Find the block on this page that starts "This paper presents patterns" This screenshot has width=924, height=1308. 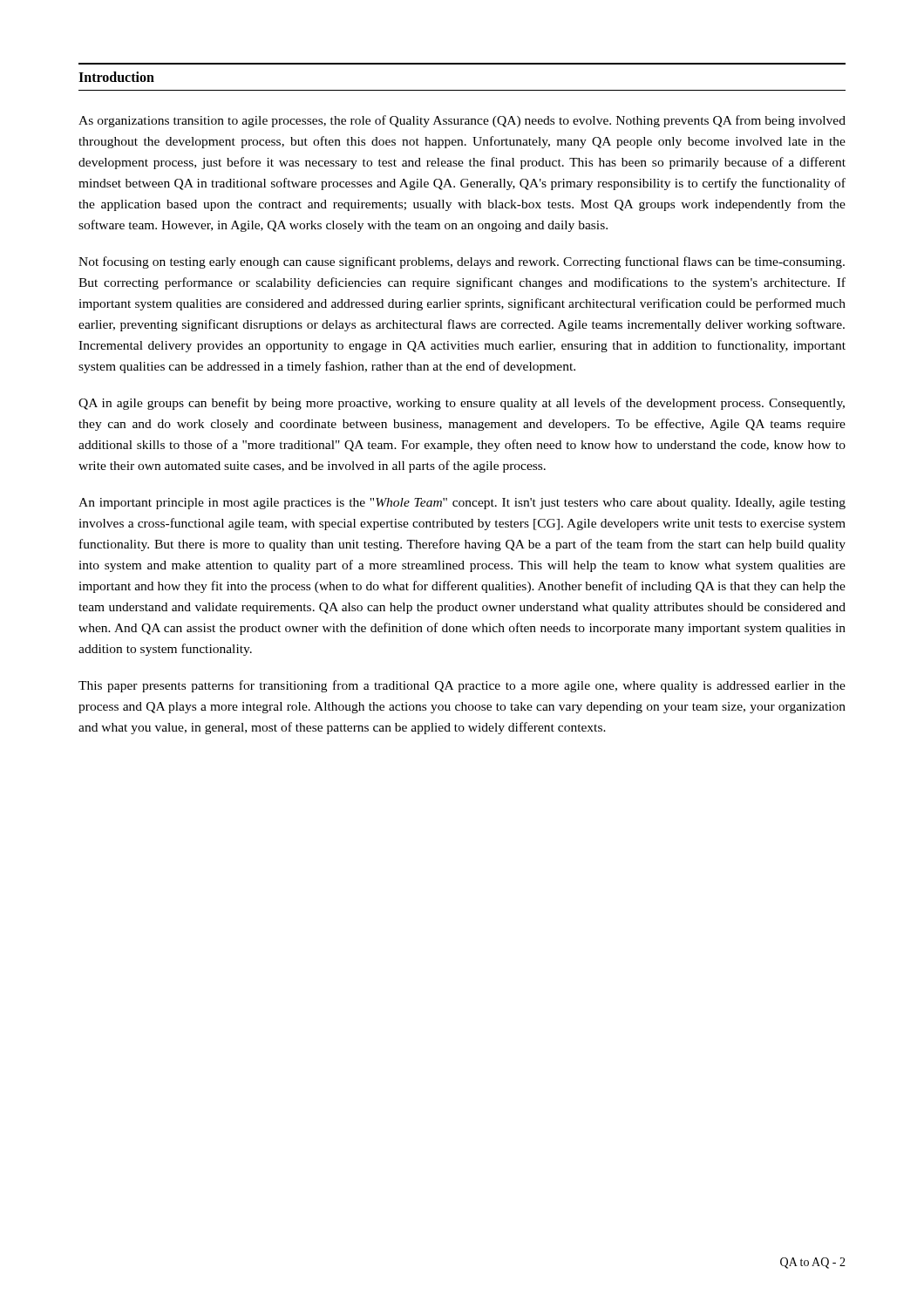[462, 706]
